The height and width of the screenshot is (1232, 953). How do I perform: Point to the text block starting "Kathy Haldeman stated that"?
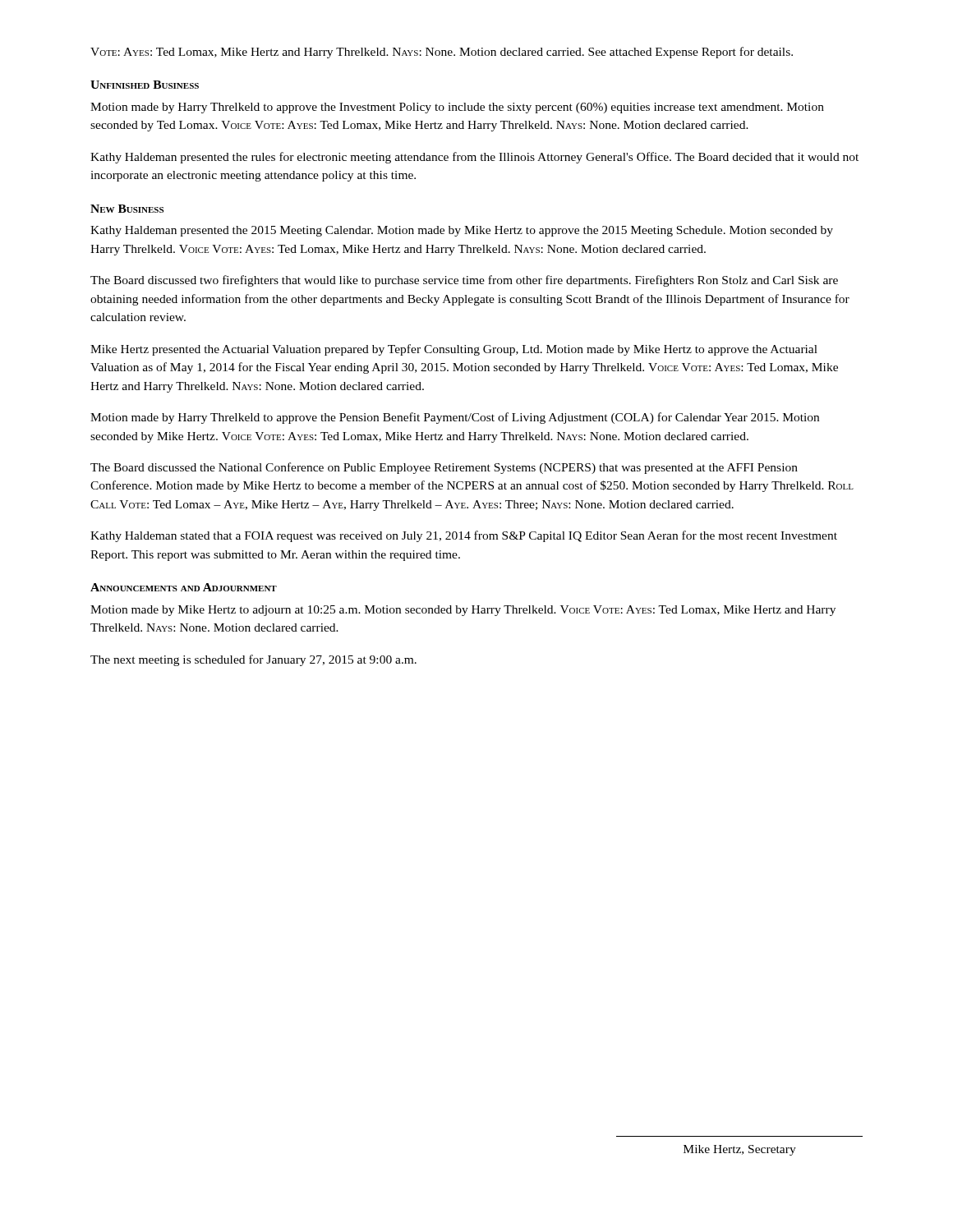(464, 545)
